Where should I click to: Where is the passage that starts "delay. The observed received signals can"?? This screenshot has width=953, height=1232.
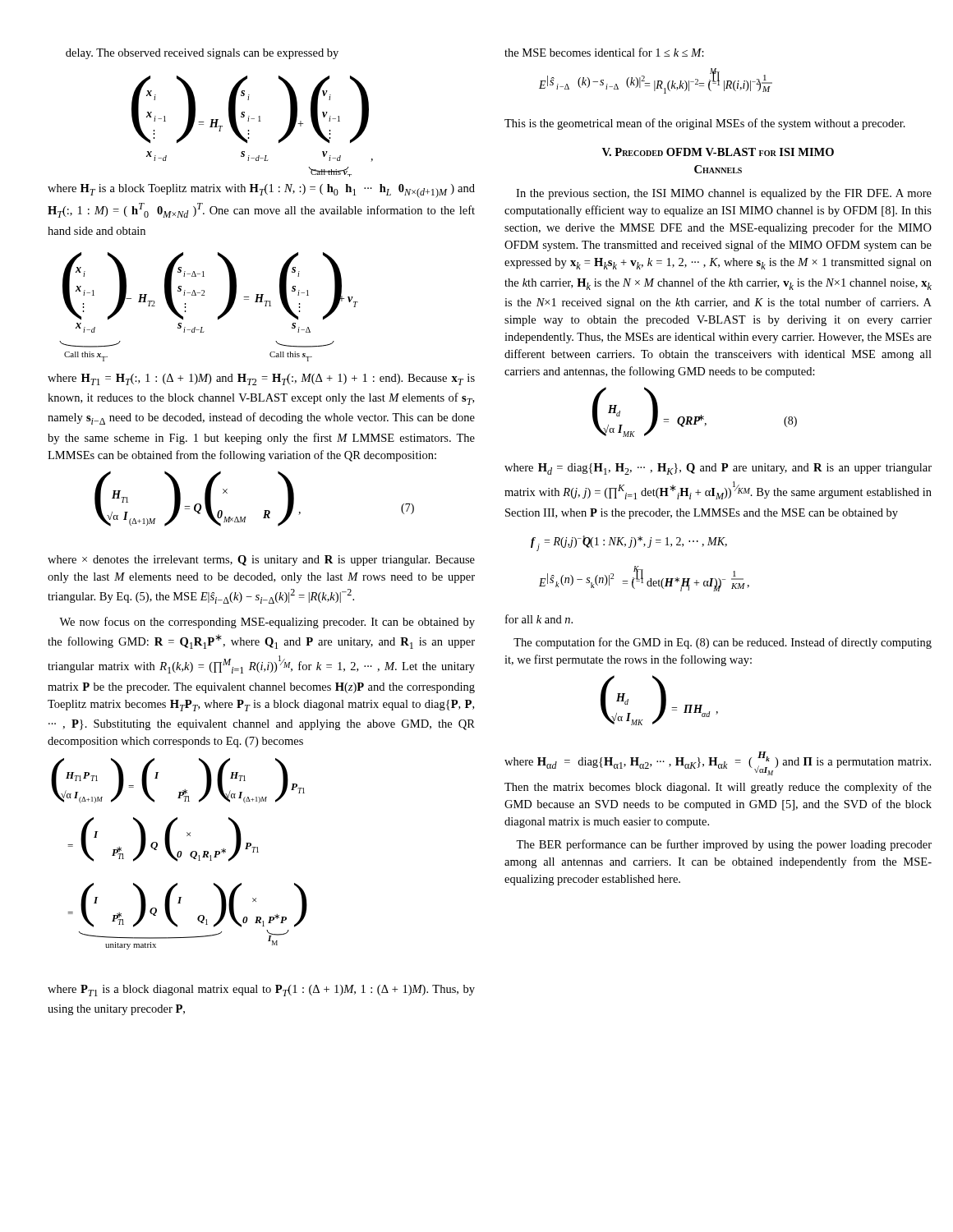[261, 53]
